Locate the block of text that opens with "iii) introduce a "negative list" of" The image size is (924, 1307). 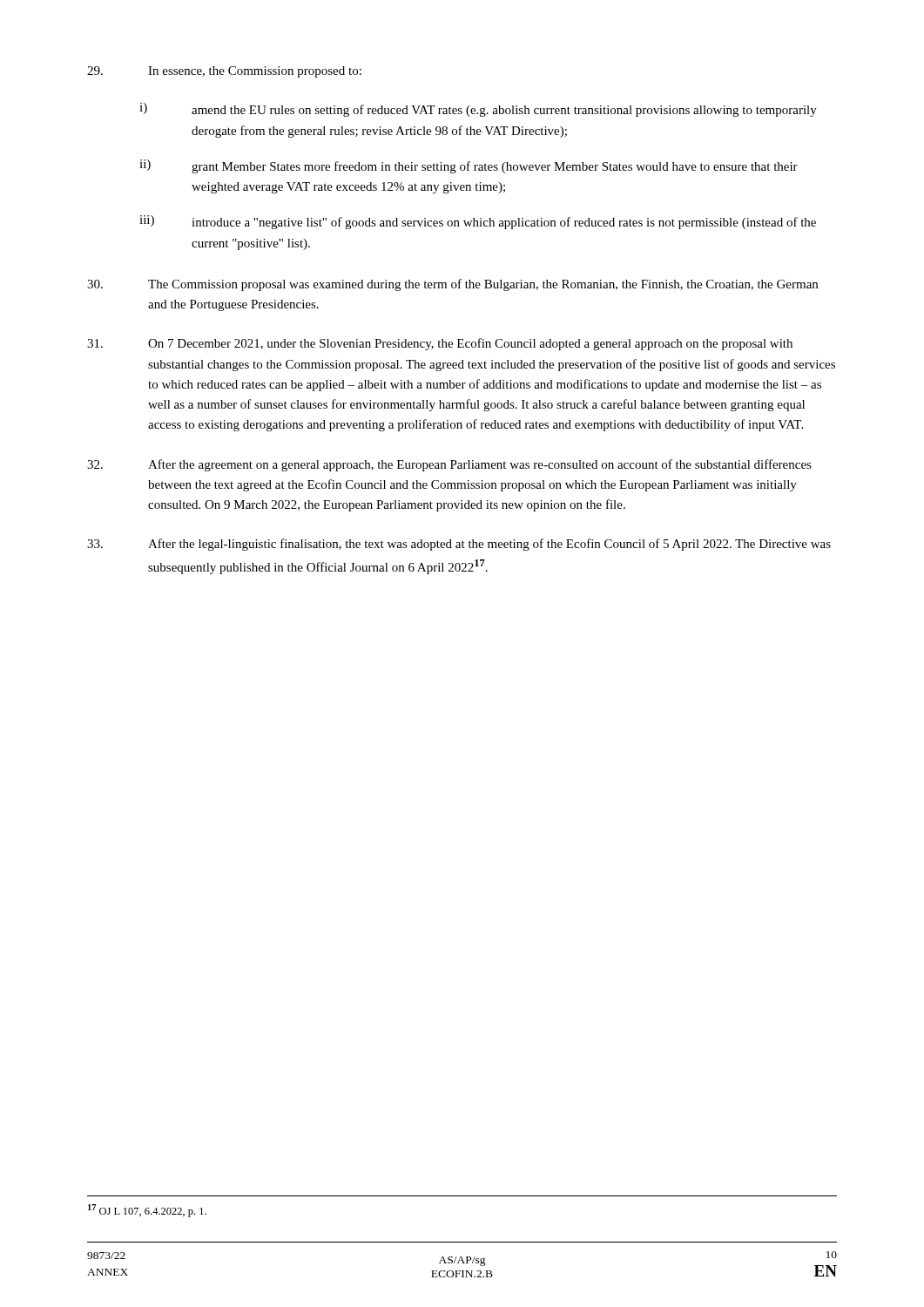pos(488,233)
